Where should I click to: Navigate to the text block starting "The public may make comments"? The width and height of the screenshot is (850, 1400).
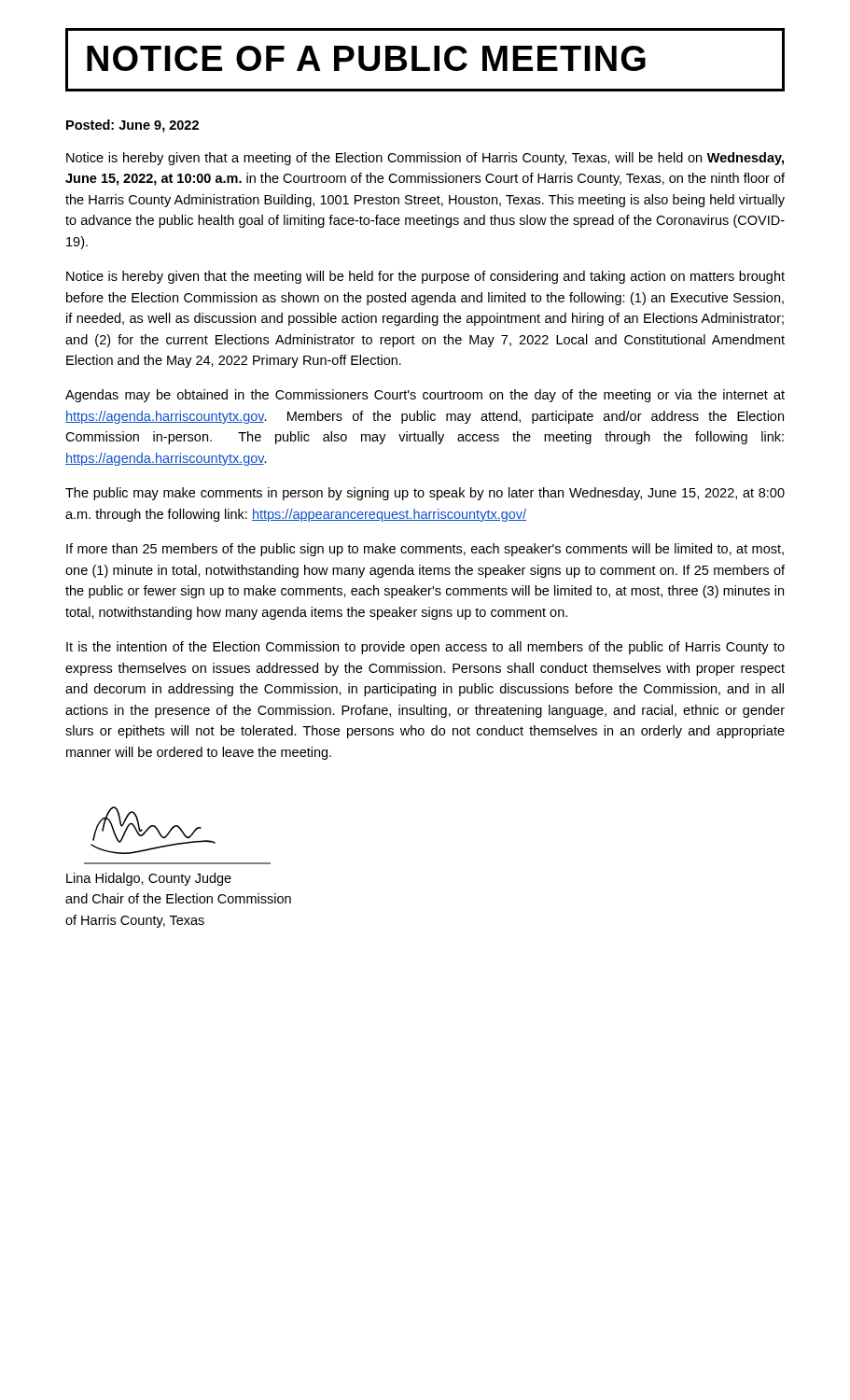[x=425, y=504]
